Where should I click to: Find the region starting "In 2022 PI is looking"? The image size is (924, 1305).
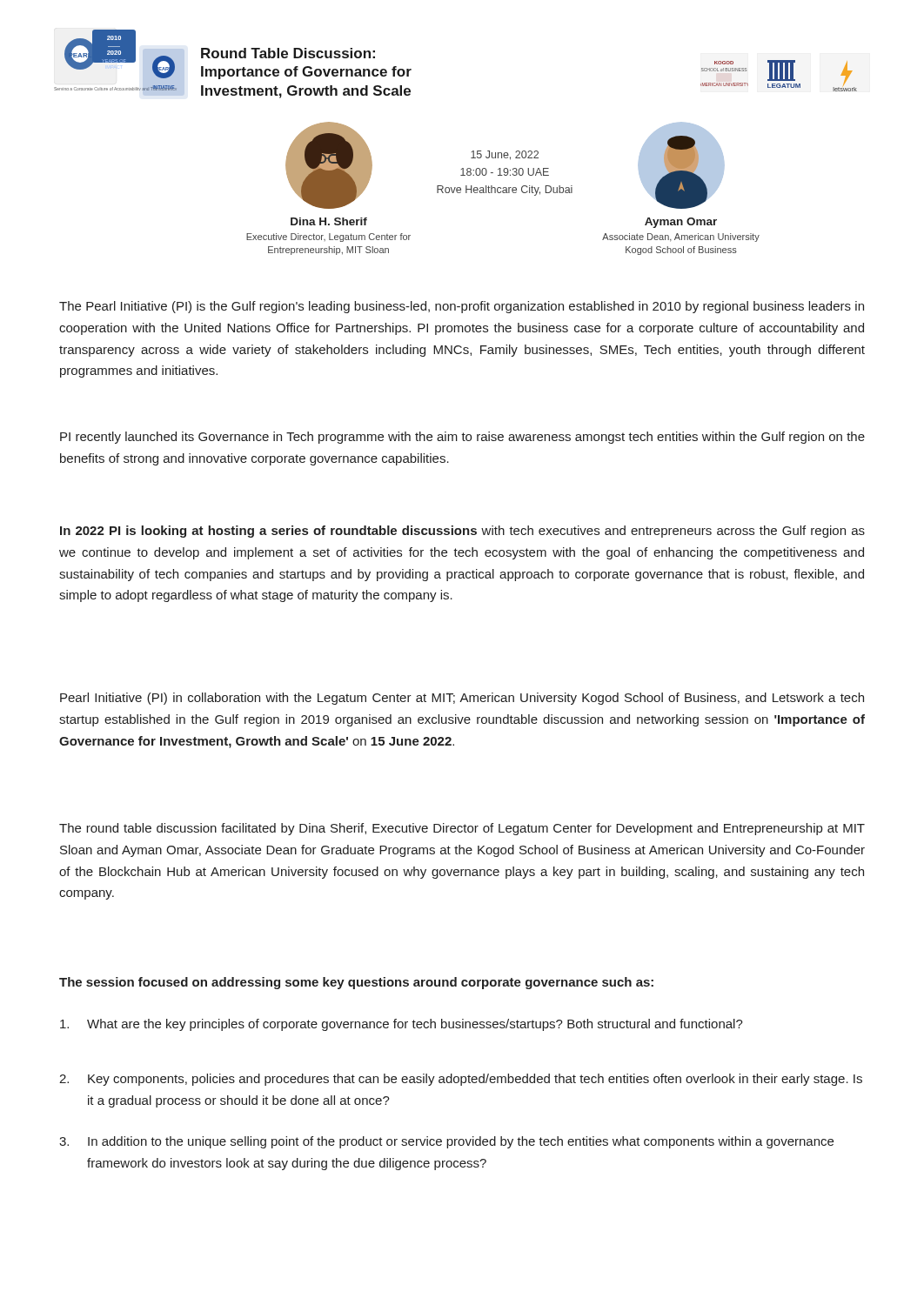(462, 563)
